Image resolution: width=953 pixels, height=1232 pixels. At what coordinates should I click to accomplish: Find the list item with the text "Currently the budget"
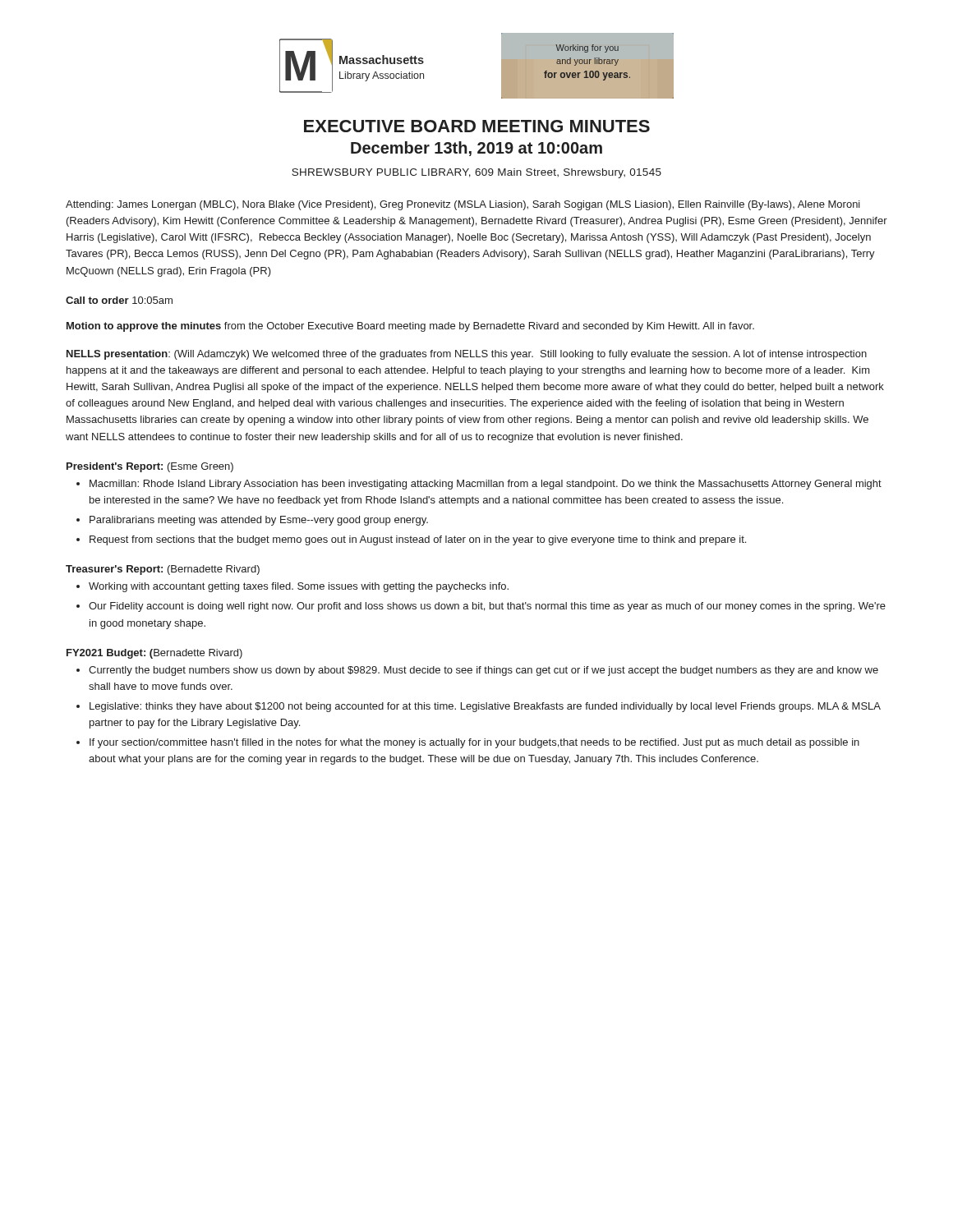pyautogui.click(x=484, y=678)
